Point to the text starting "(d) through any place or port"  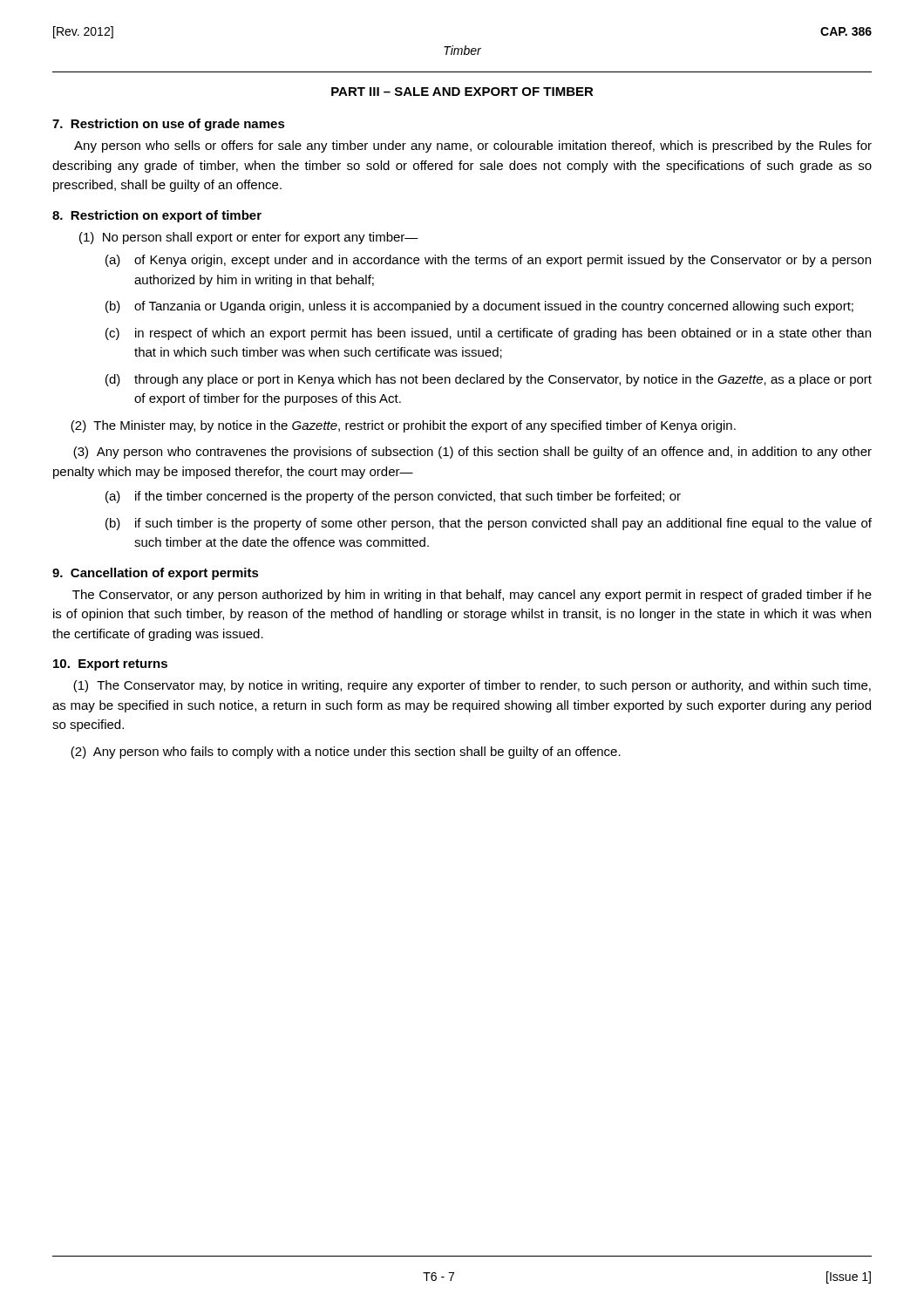488,389
